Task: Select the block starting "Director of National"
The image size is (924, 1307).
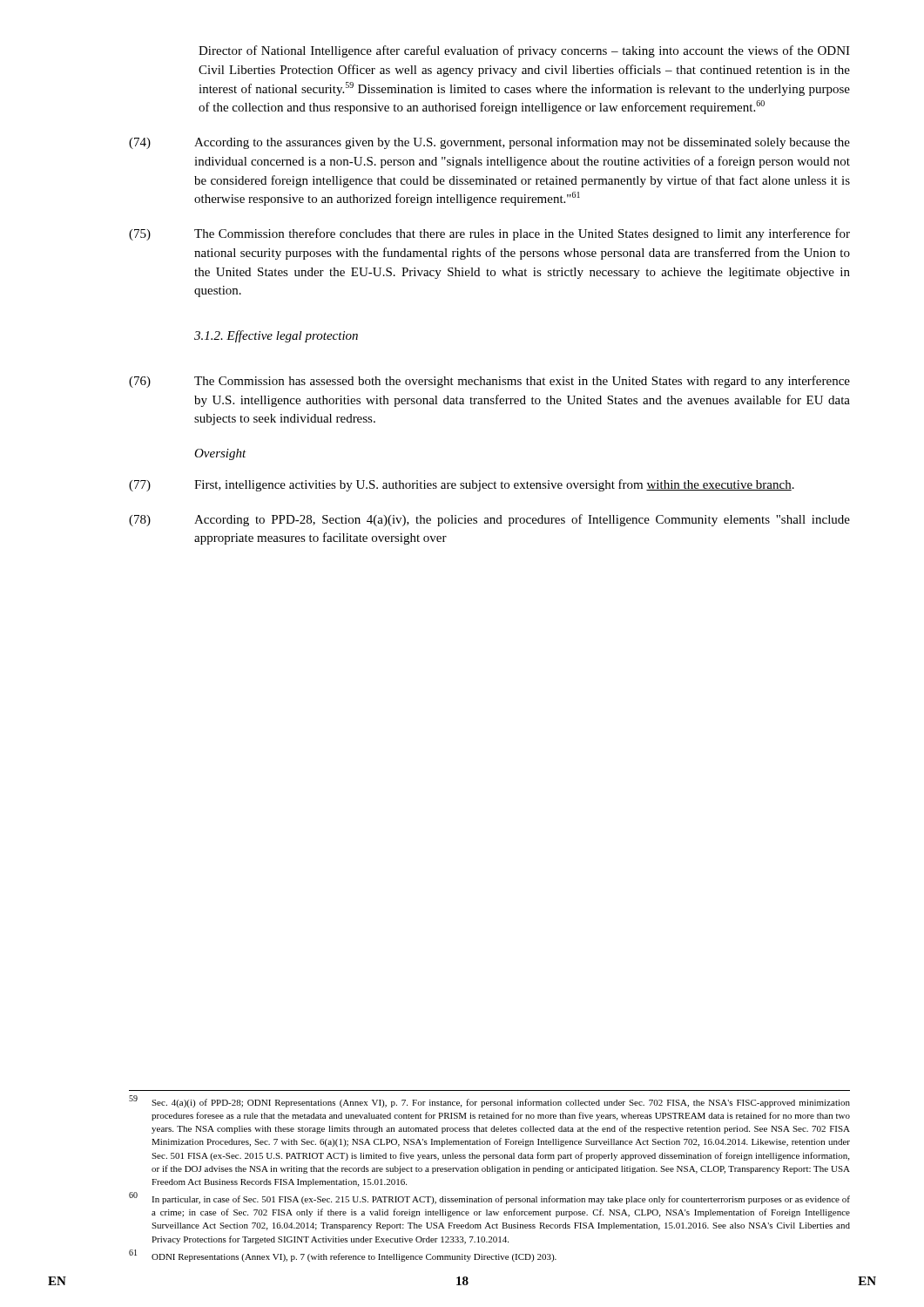Action: (x=524, y=79)
